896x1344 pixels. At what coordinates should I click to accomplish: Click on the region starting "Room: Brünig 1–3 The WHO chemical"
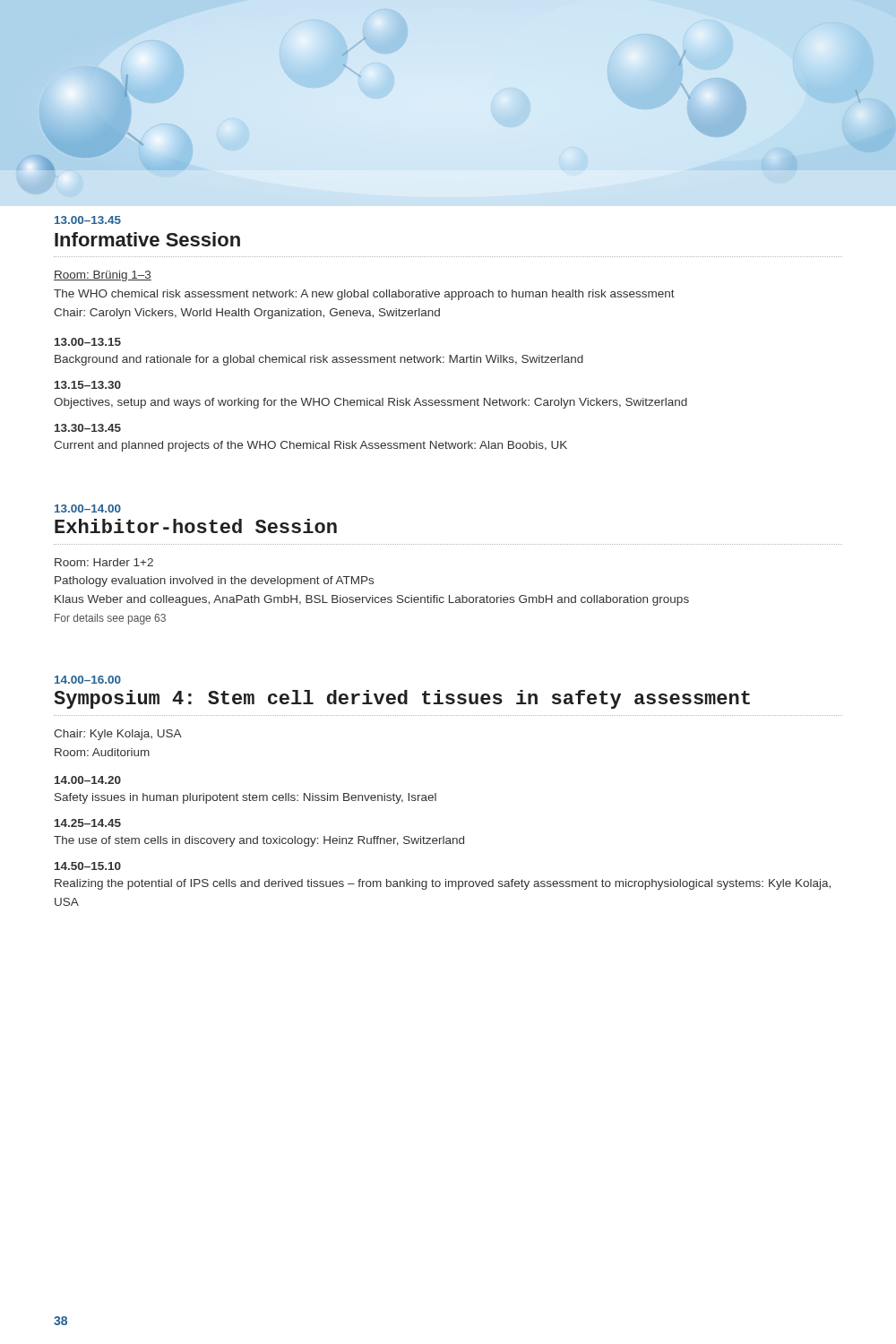point(364,293)
